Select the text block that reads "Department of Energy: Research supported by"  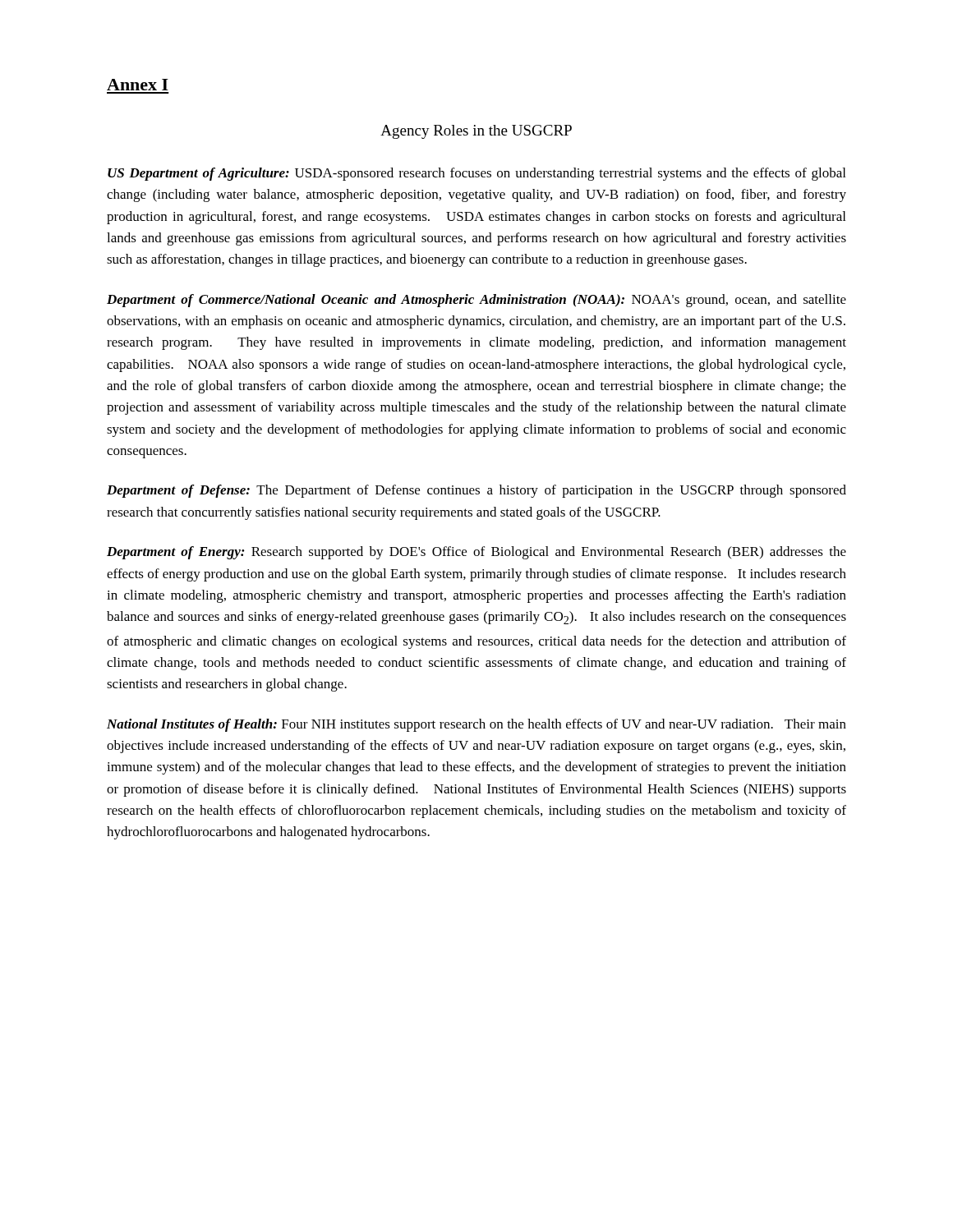[x=476, y=618]
